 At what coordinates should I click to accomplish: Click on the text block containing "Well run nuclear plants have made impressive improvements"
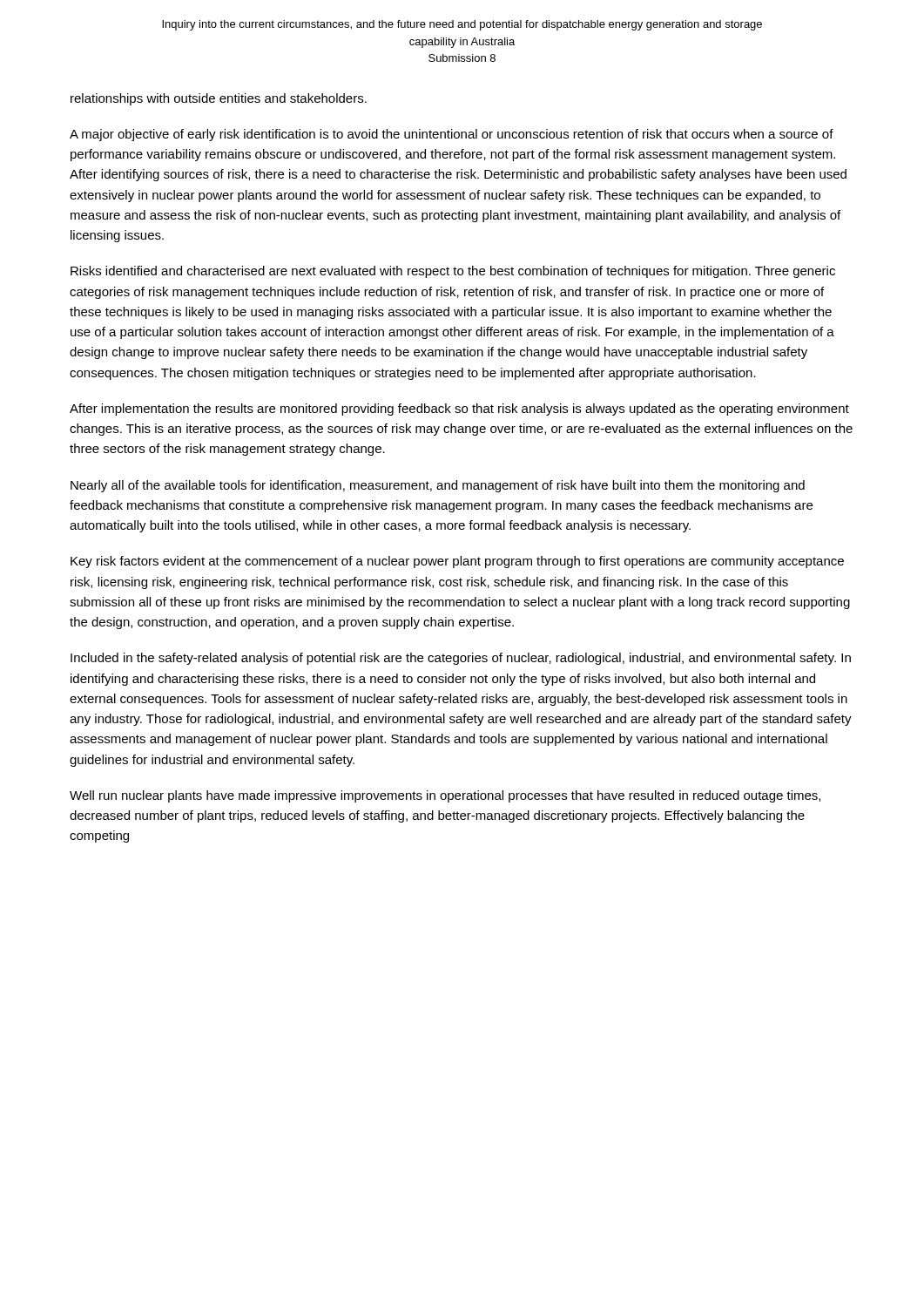pyautogui.click(x=446, y=815)
